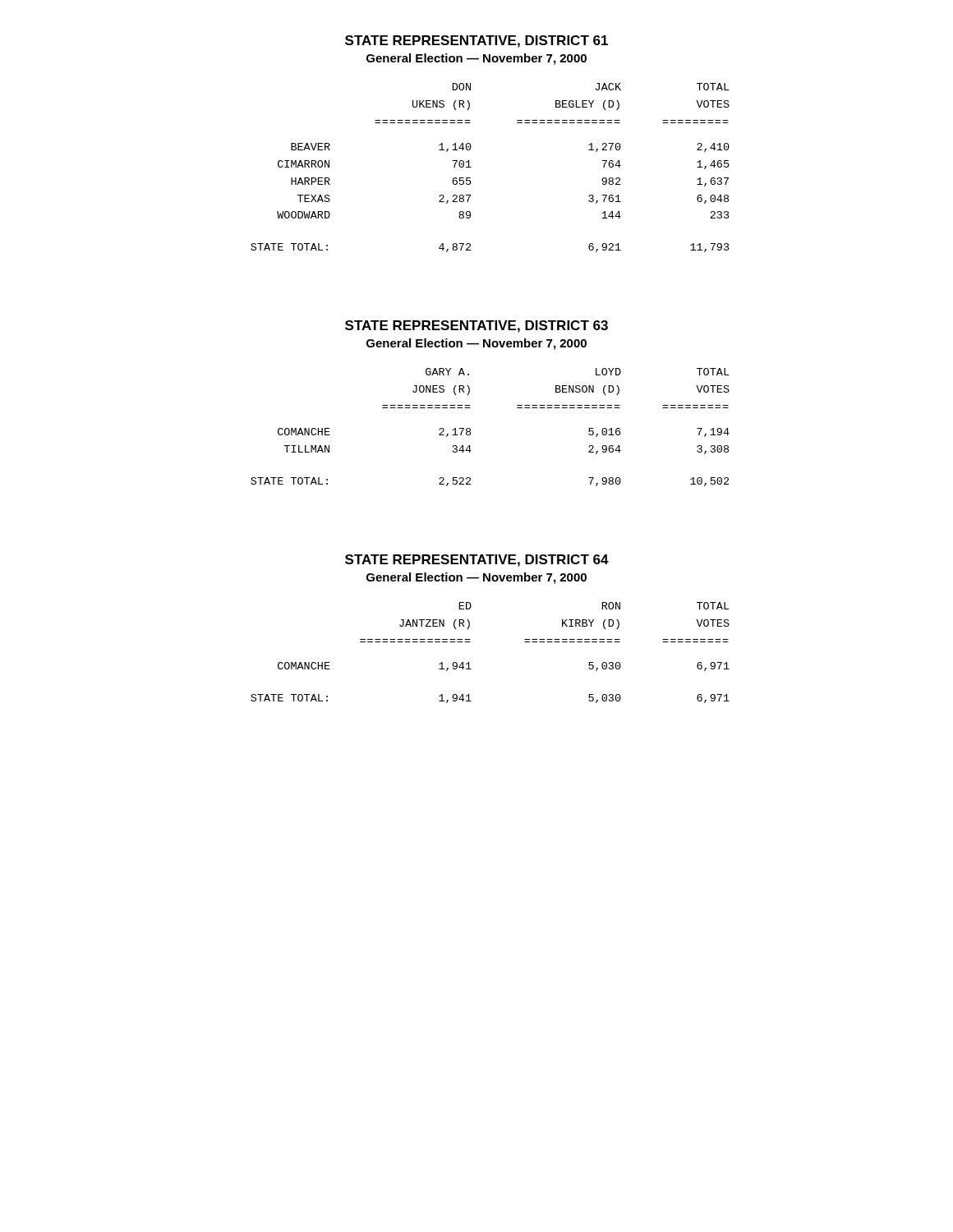Click on the passage starting "STATE REPRESENTATIVE, DISTRICT 63 General Election — November"
Screen dimensions: 1232x953
coord(476,405)
